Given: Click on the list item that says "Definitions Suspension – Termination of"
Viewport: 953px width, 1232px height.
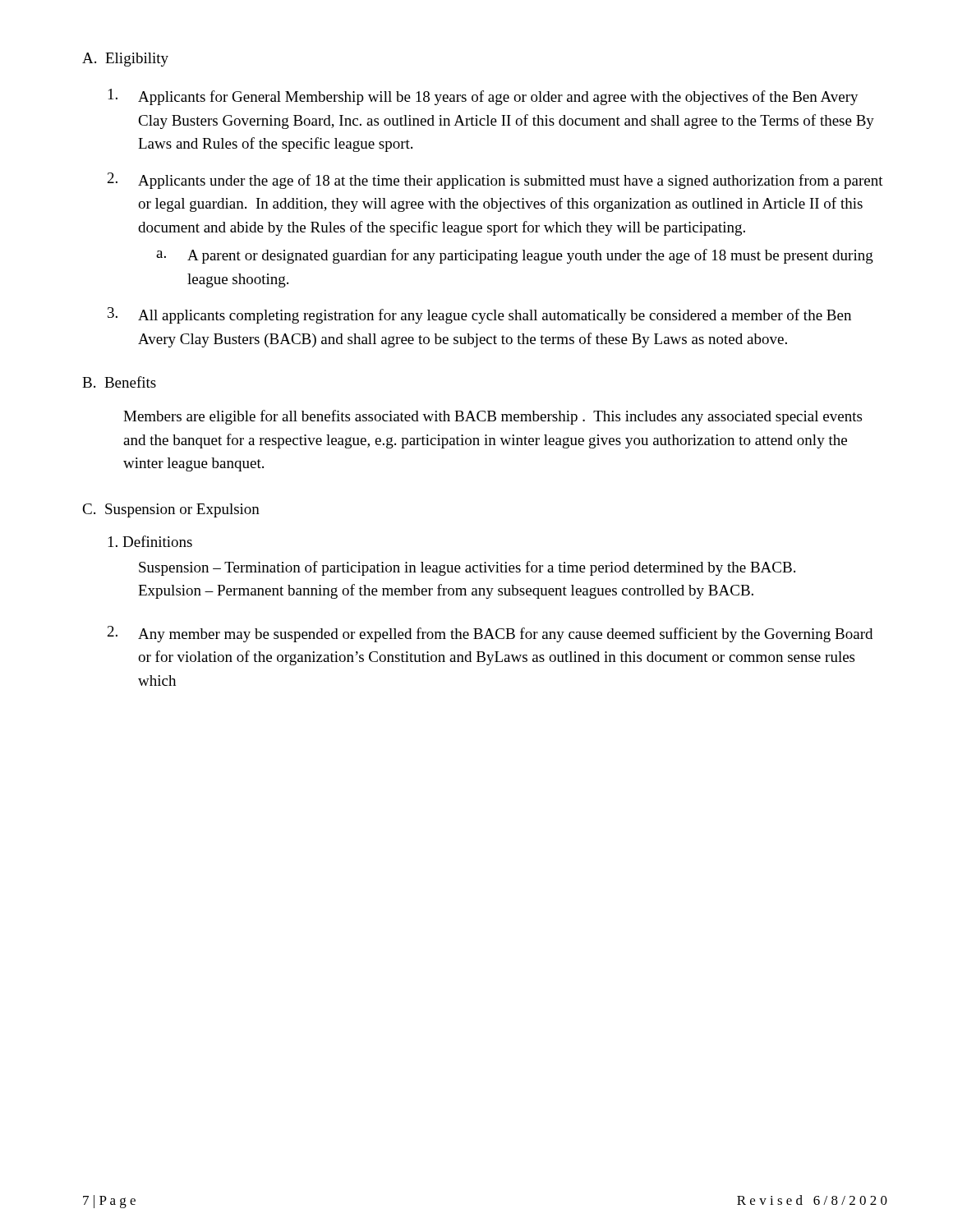Looking at the screenshot, I should pos(497,568).
